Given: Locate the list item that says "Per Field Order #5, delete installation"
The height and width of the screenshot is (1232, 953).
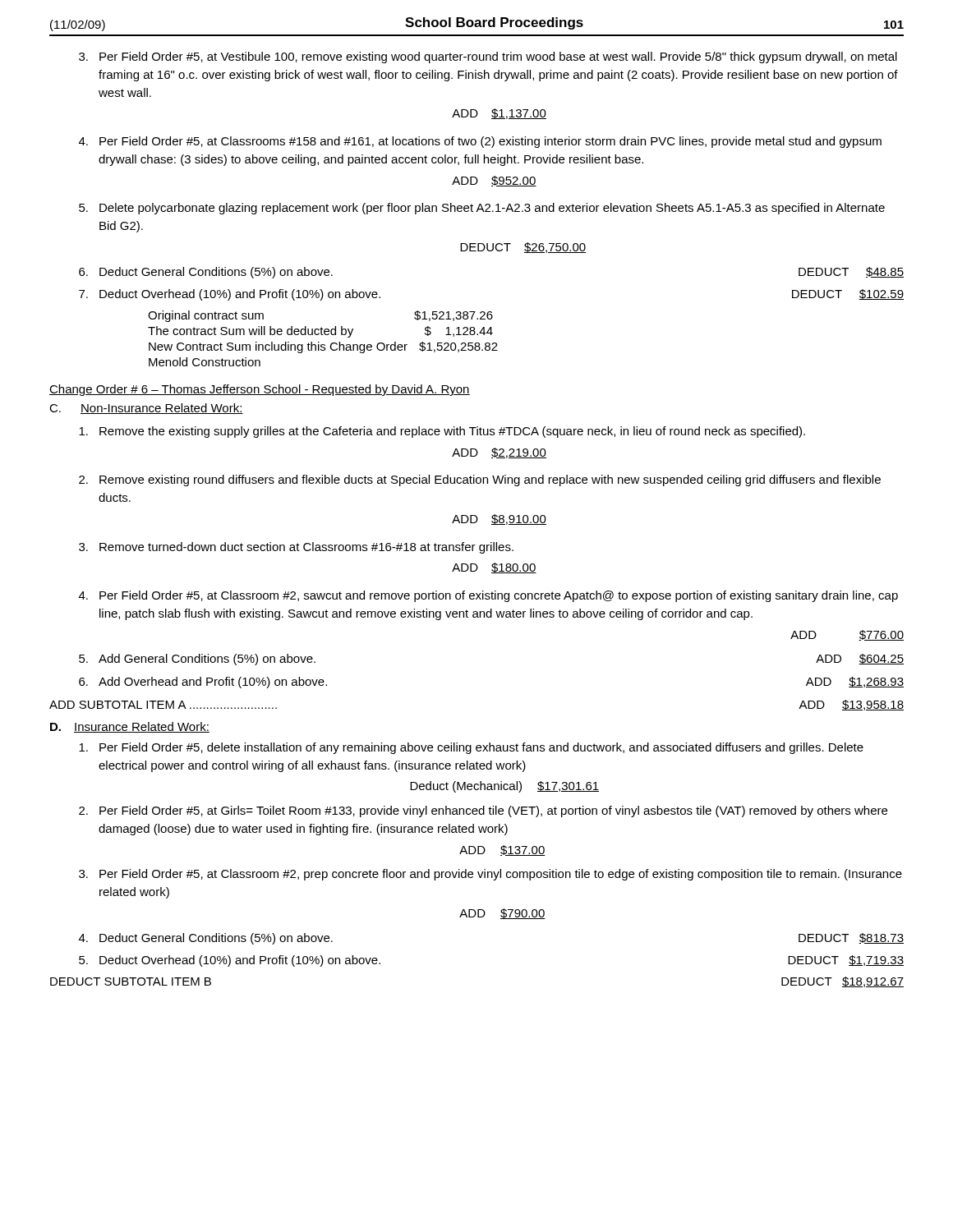Looking at the screenshot, I should (x=476, y=767).
